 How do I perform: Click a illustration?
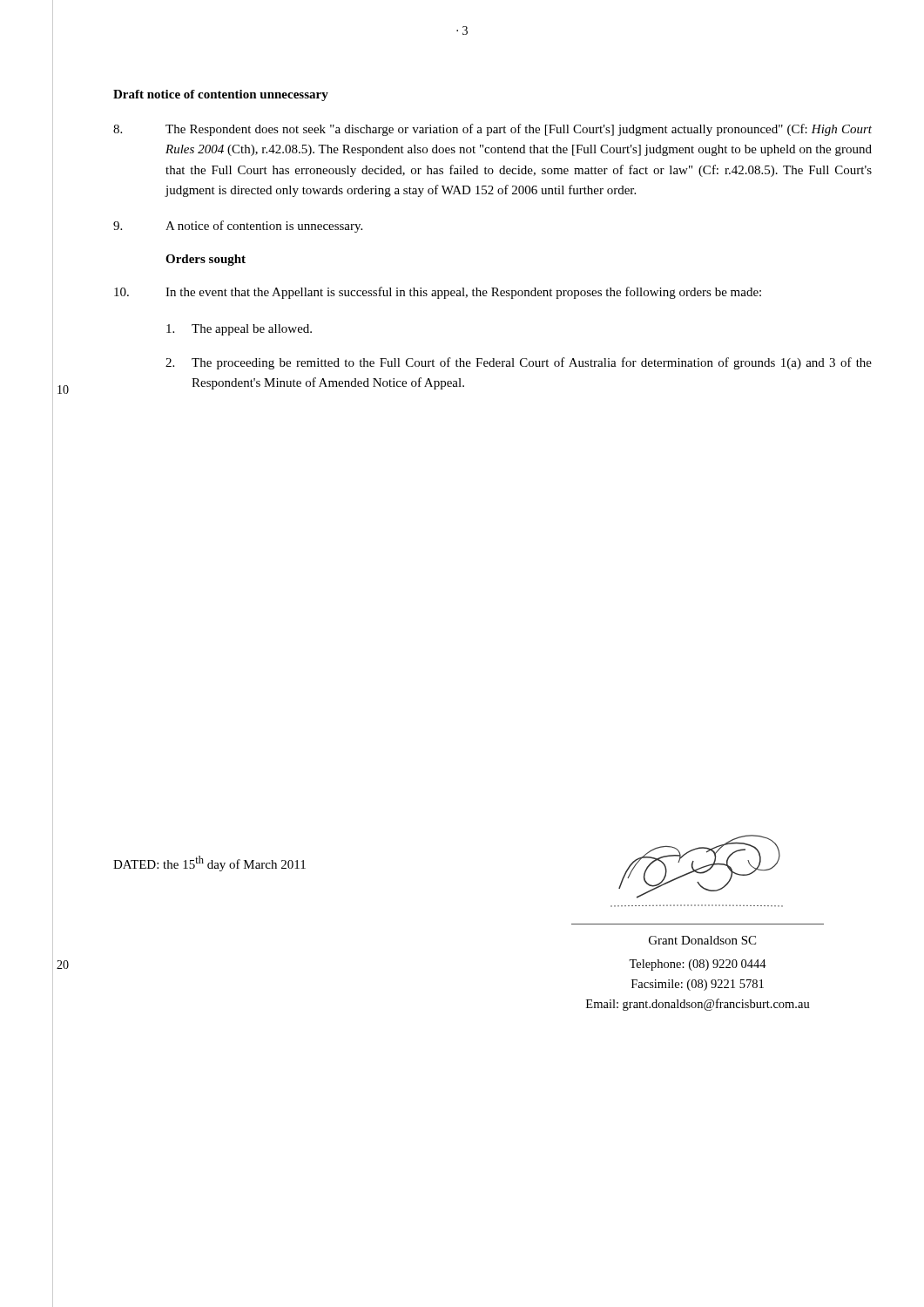[x=698, y=867]
